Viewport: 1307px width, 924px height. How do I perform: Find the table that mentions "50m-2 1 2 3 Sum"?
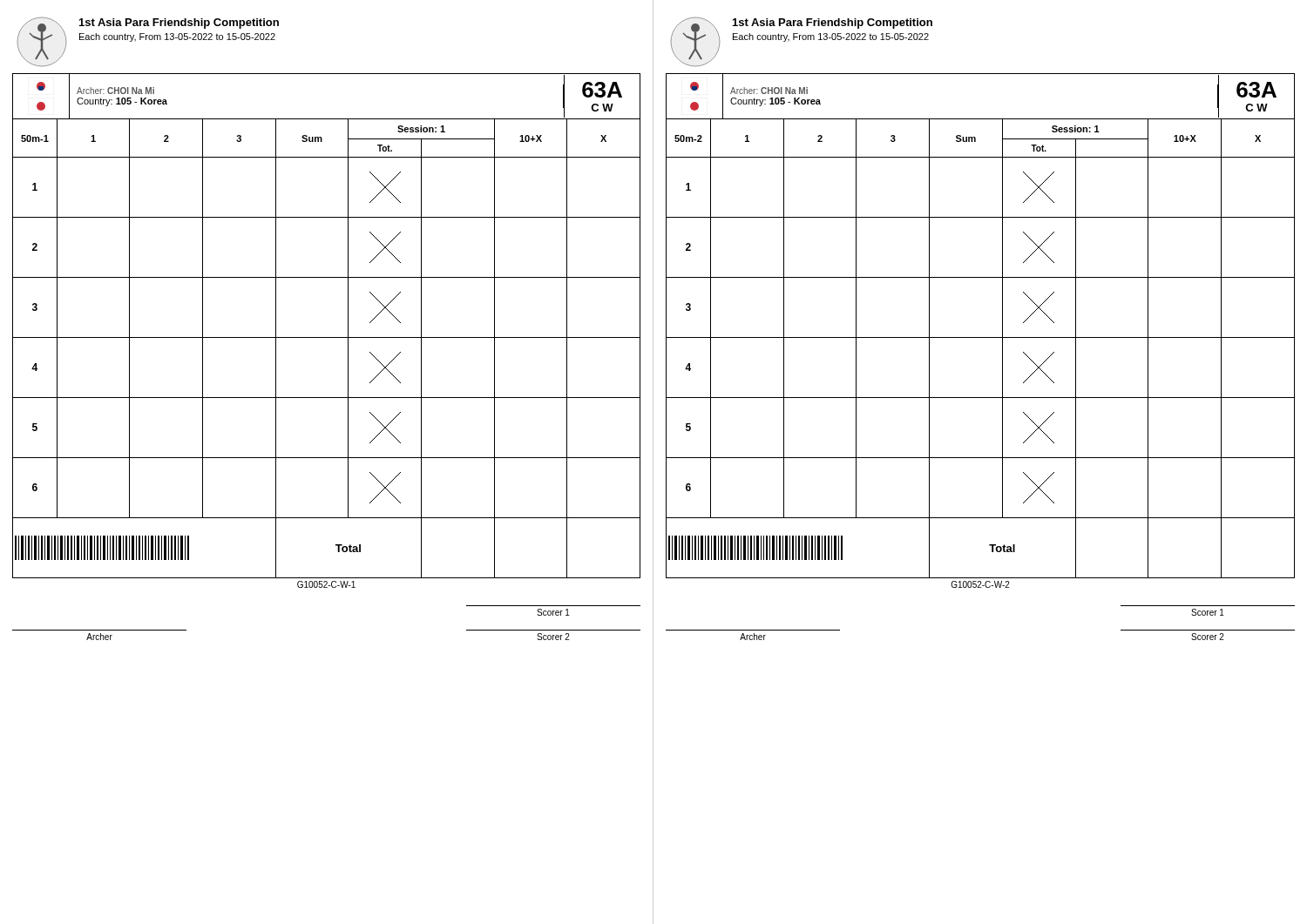point(980,348)
